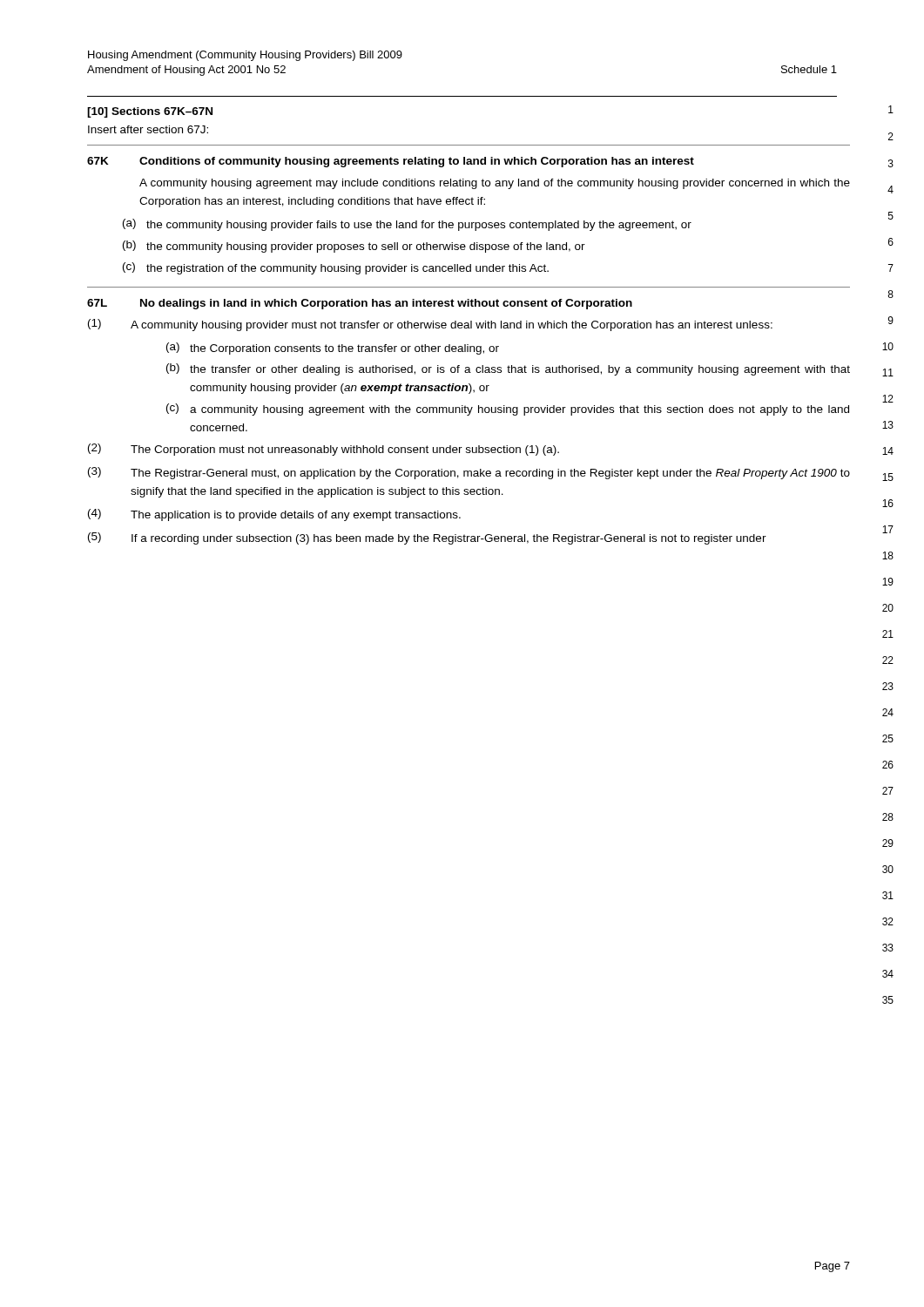
Task: Locate the text block starting "(b) the transfer or other"
Action: coord(508,379)
